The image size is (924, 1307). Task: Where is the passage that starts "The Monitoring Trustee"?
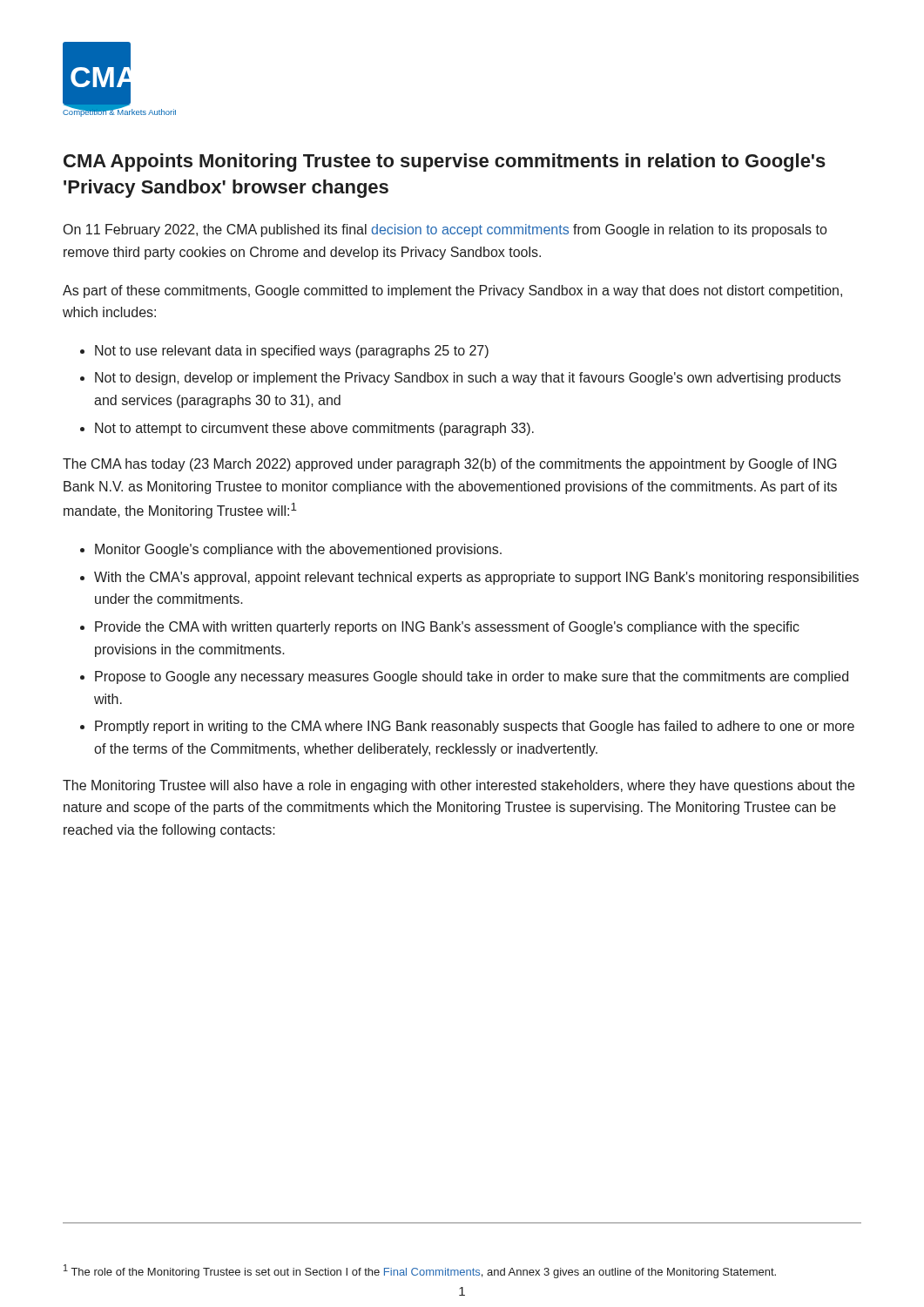pyautogui.click(x=459, y=807)
